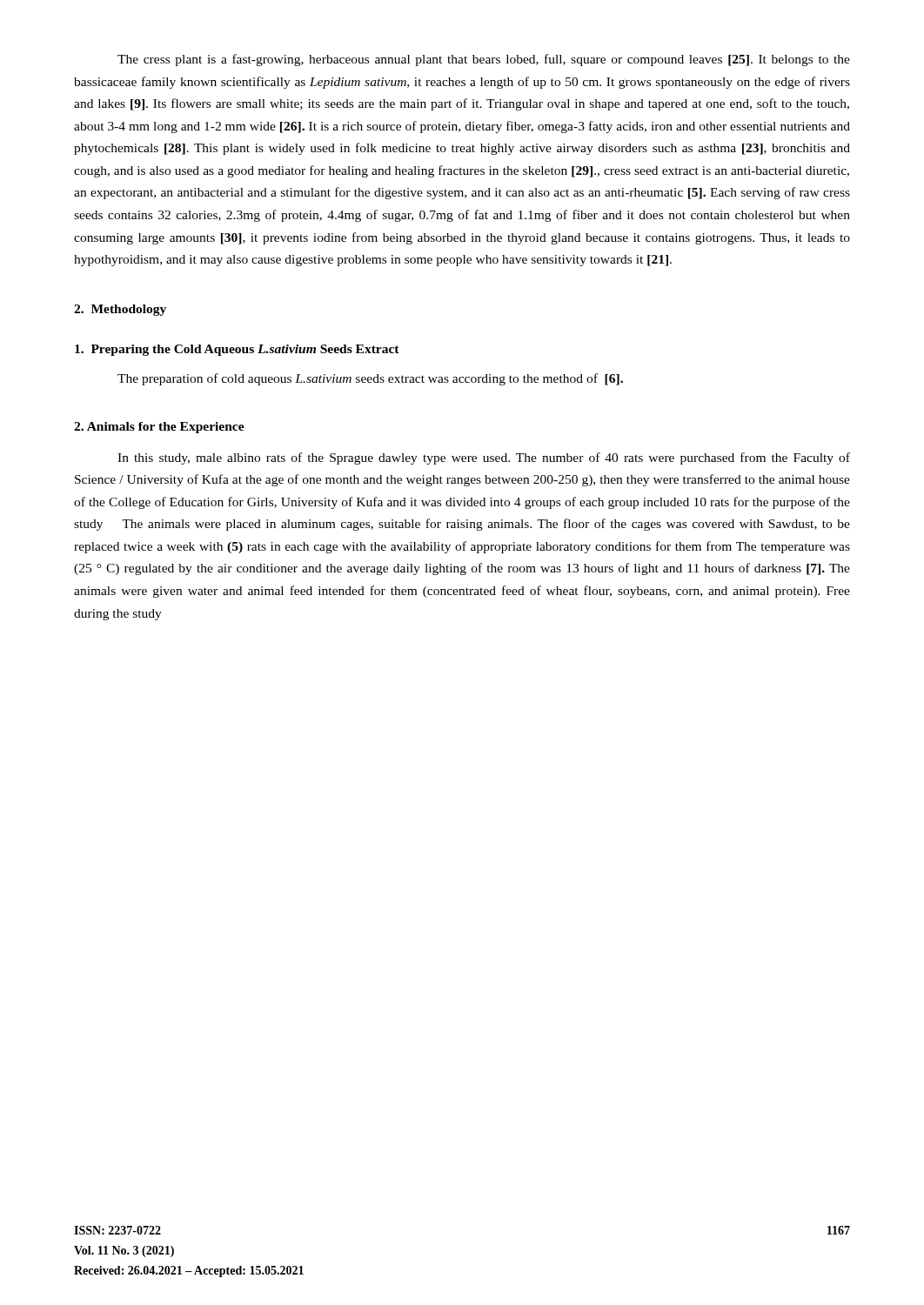This screenshot has width=924, height=1305.
Task: Find the block on this page that starts "The cress plant is a fast-growing, herbaceous annual"
Action: pos(462,159)
